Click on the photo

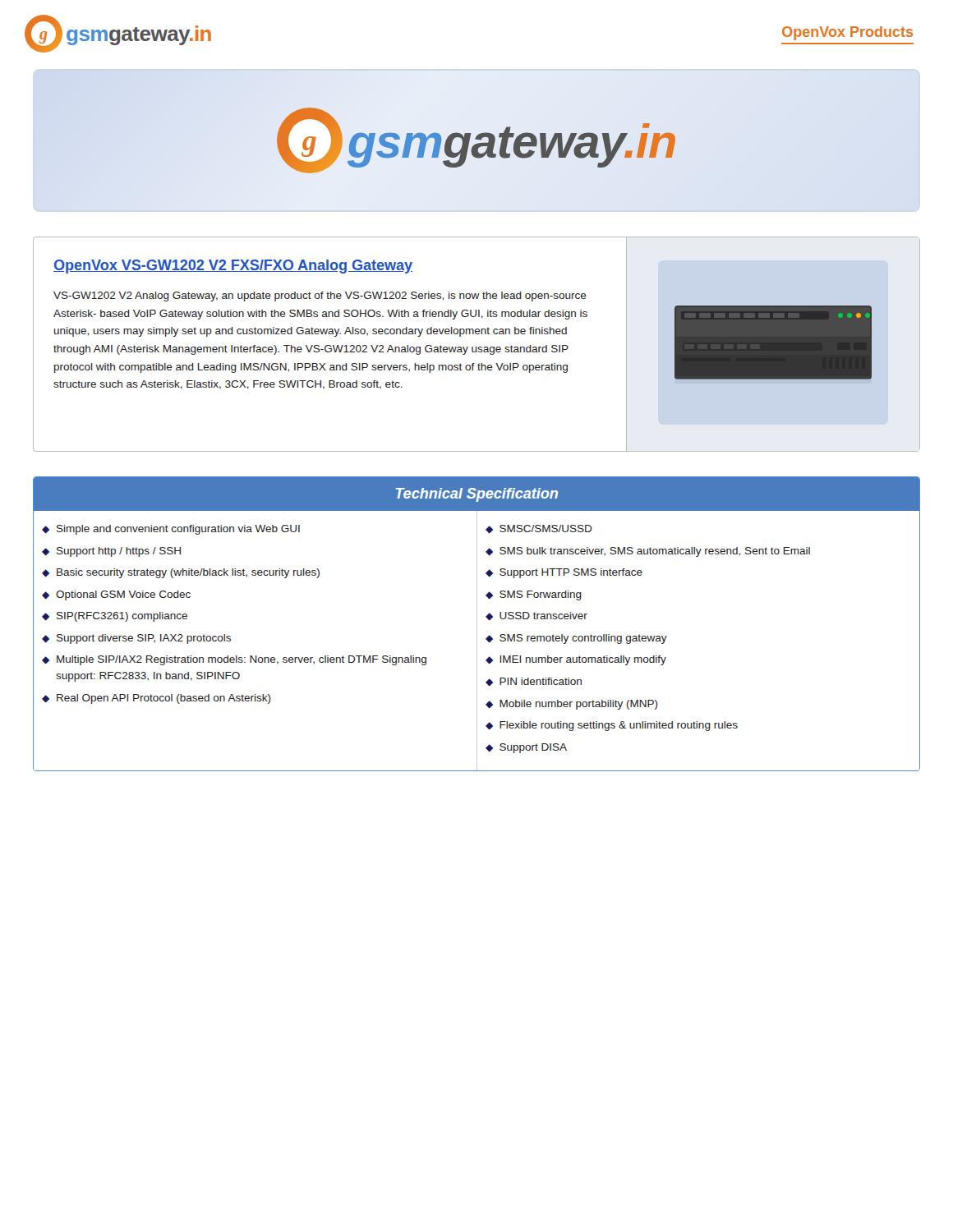(773, 344)
